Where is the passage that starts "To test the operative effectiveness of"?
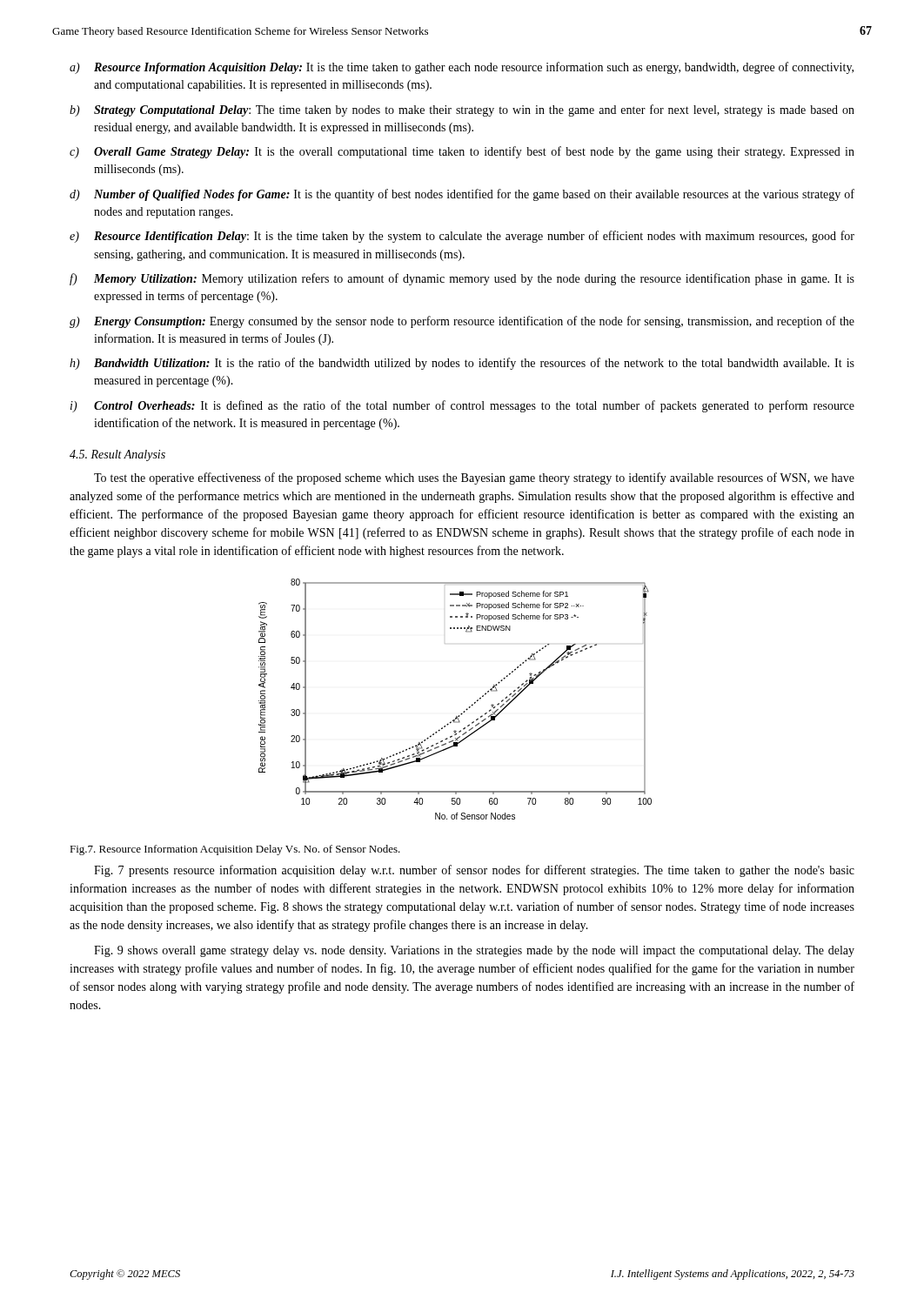The width and height of the screenshot is (924, 1305). click(x=462, y=515)
